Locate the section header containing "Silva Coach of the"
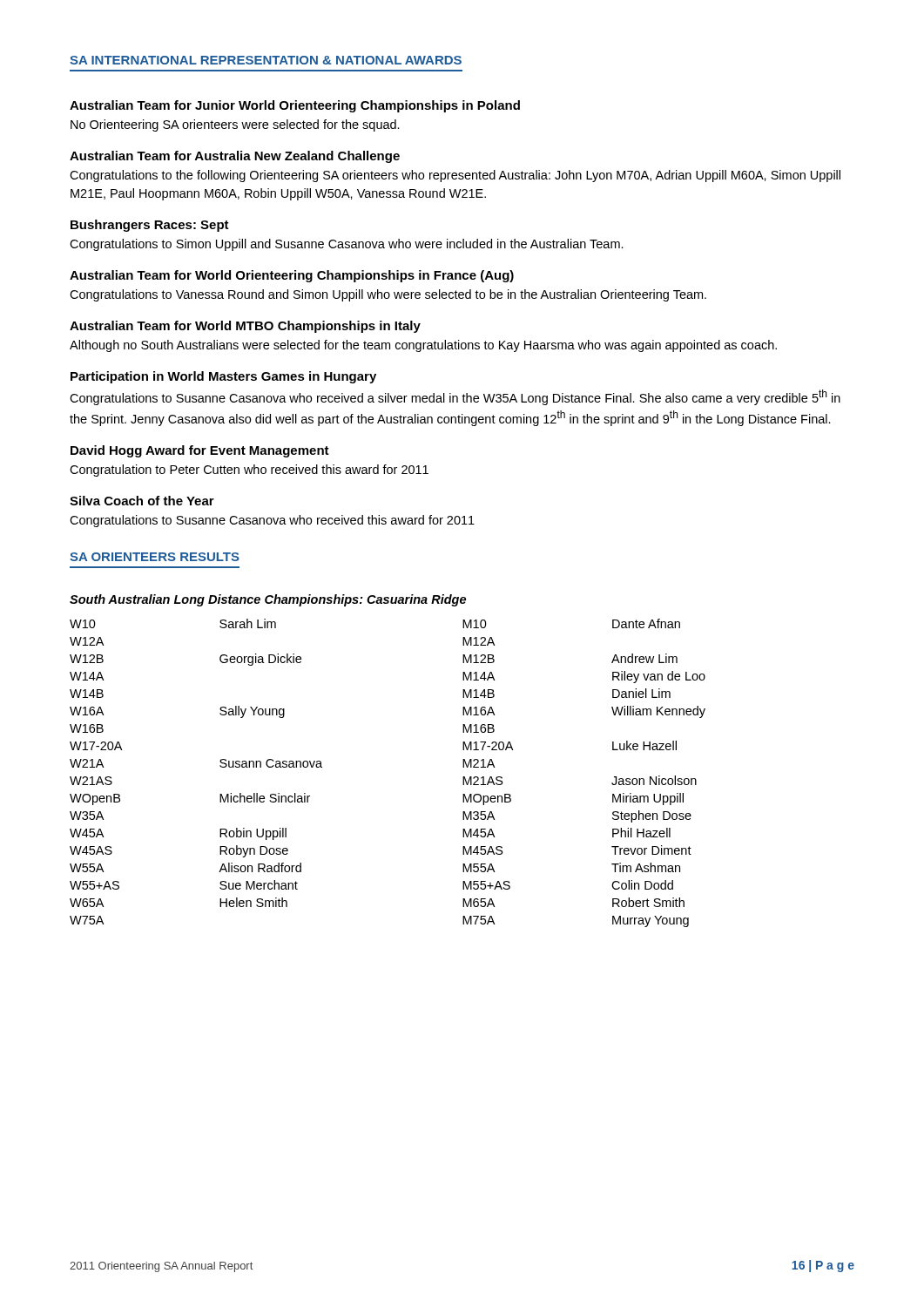This screenshot has height=1307, width=924. 142,501
